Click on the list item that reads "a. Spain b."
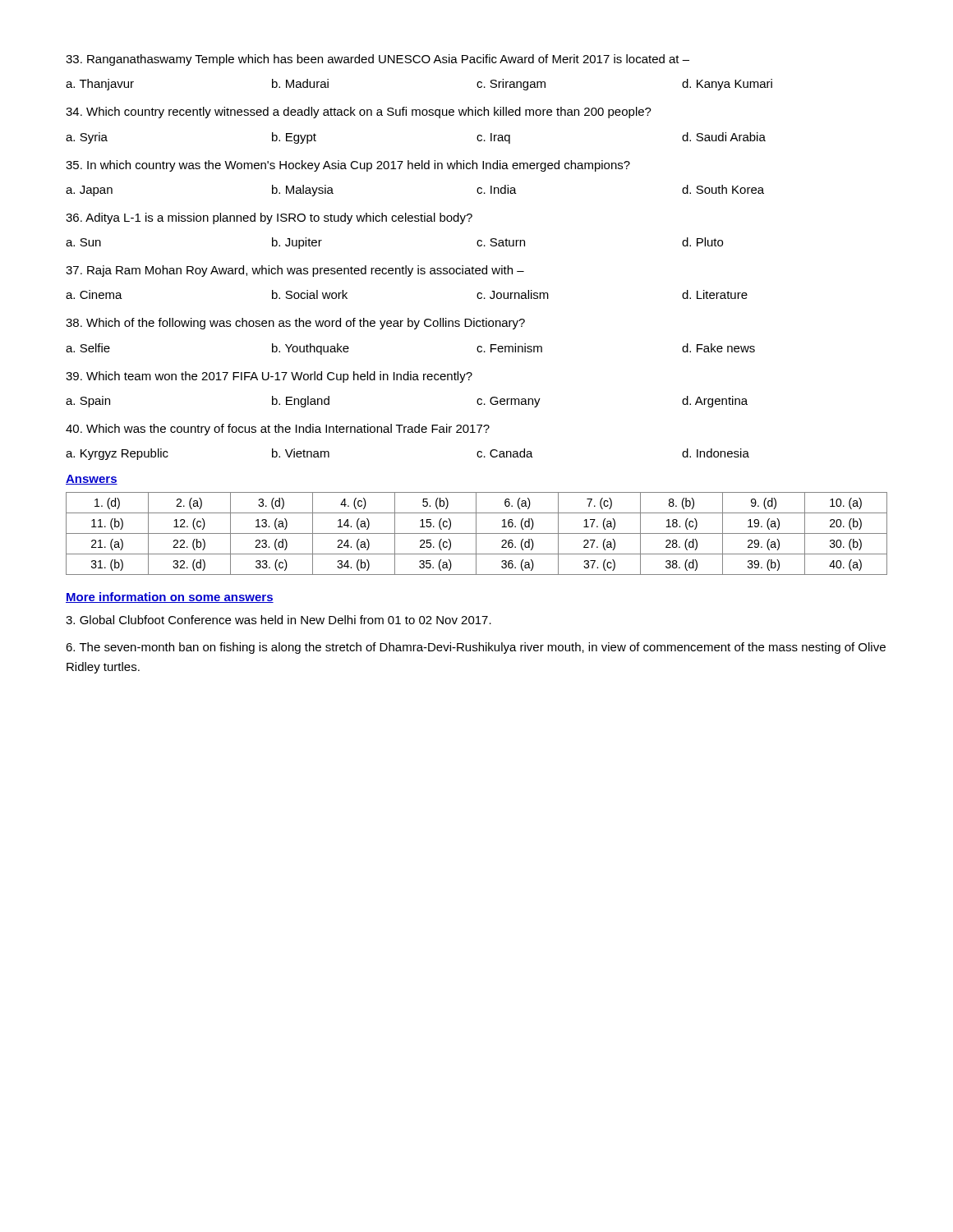This screenshot has width=953, height=1232. [x=476, y=400]
